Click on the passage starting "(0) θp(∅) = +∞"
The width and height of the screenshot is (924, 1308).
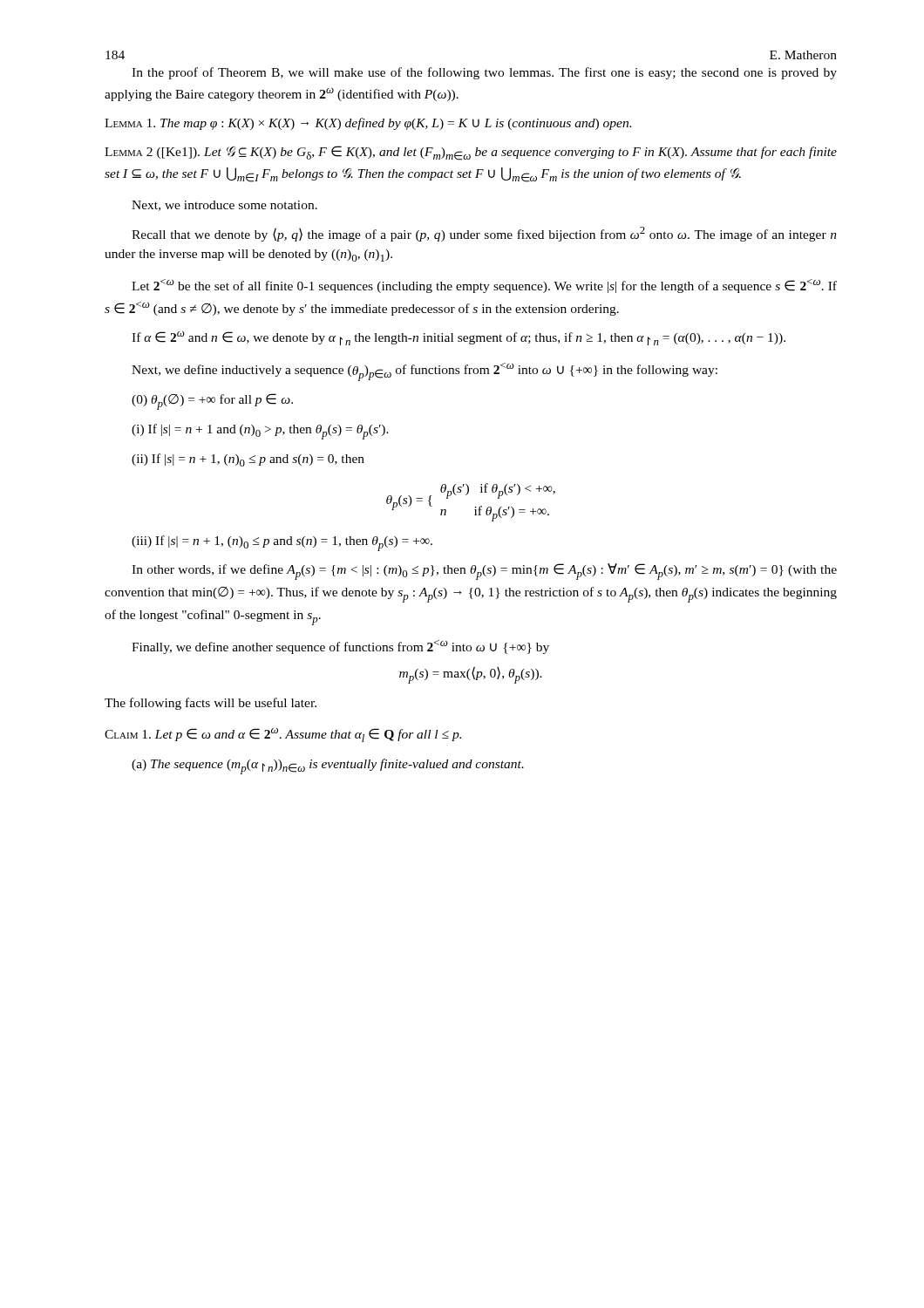pyautogui.click(x=212, y=402)
